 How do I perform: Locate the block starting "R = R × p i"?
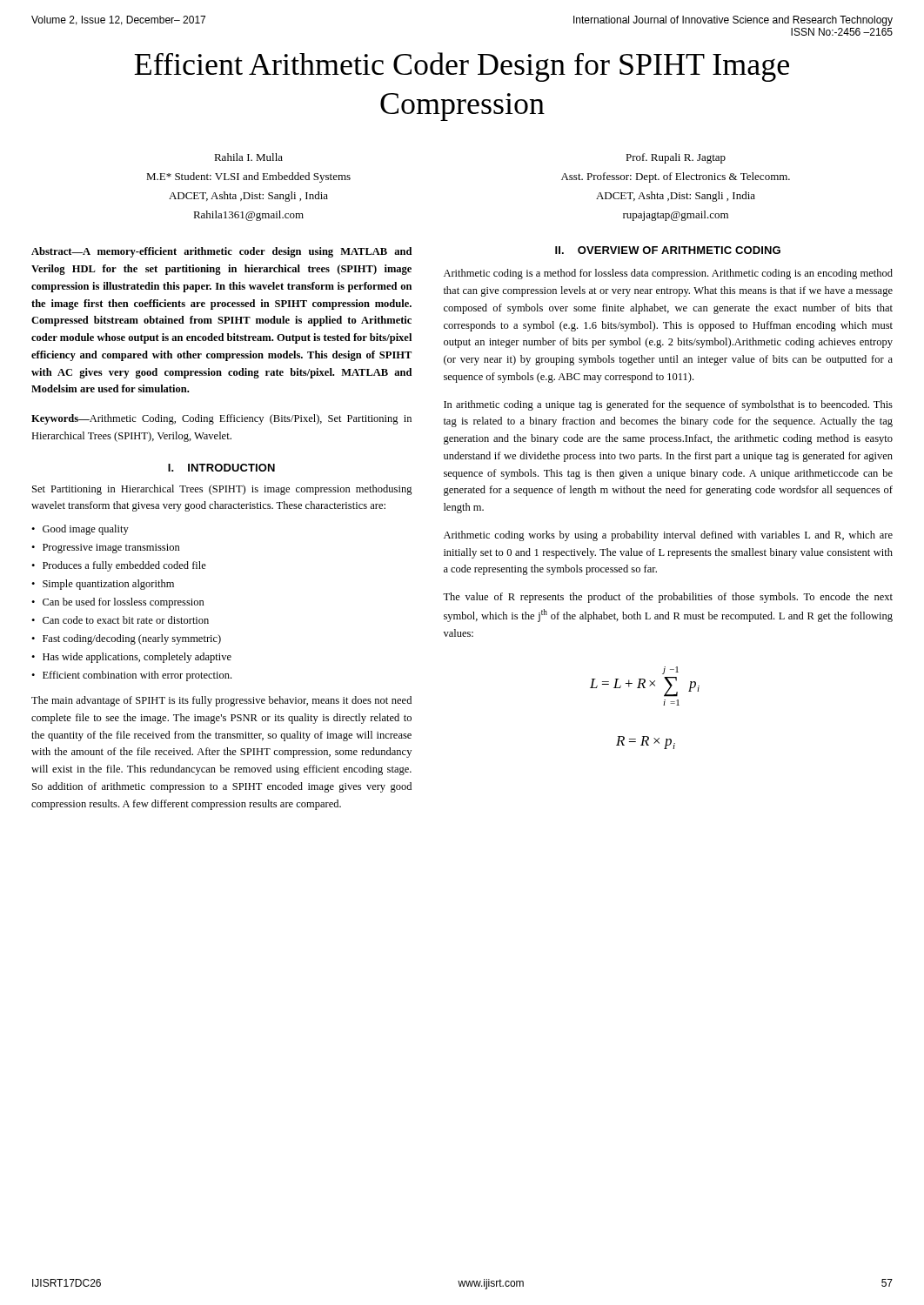coord(668,740)
